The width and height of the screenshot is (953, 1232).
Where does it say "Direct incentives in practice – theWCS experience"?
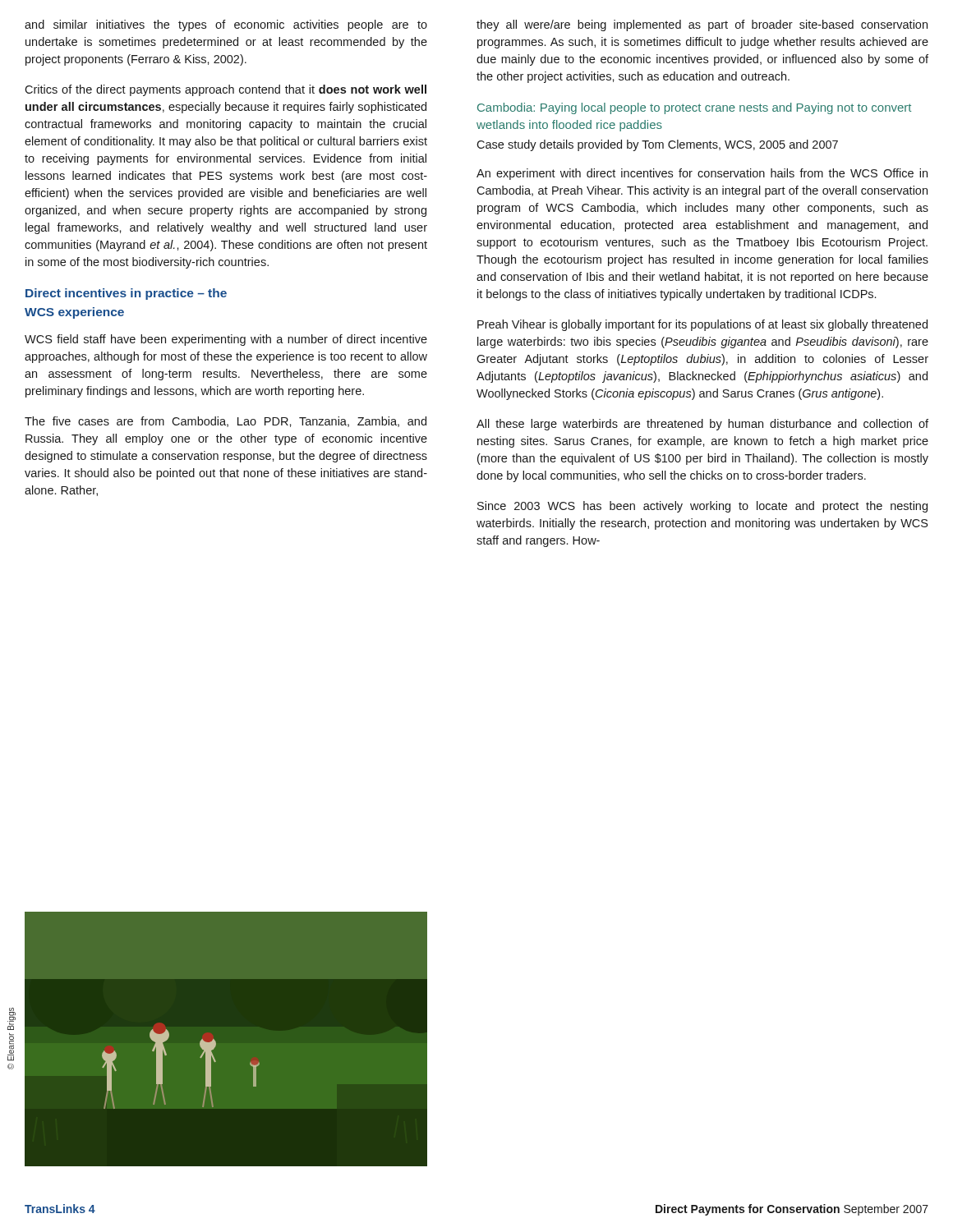126,302
